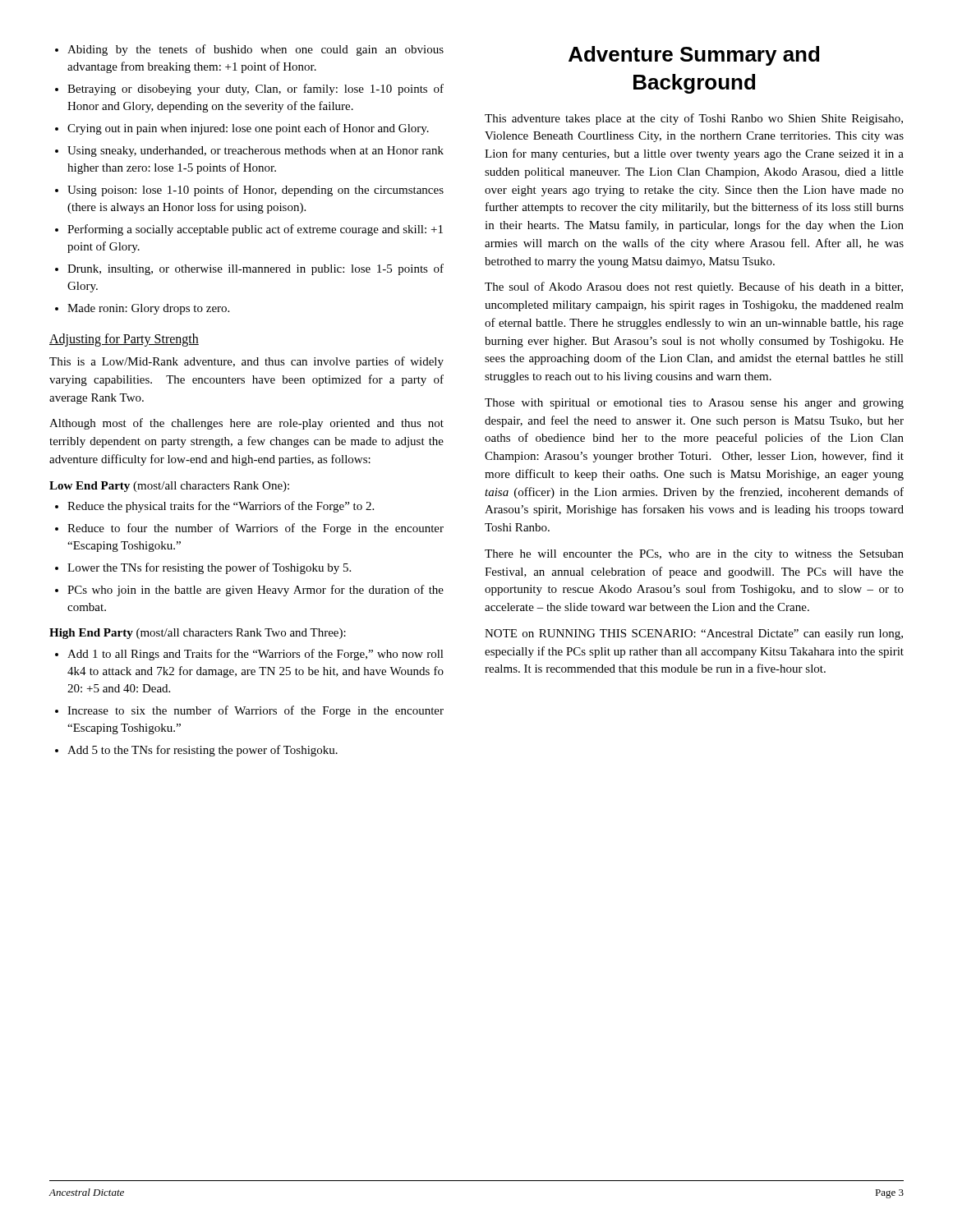Select the text block that reads "There he will encounter"
Image resolution: width=953 pixels, height=1232 pixels.
(x=694, y=581)
